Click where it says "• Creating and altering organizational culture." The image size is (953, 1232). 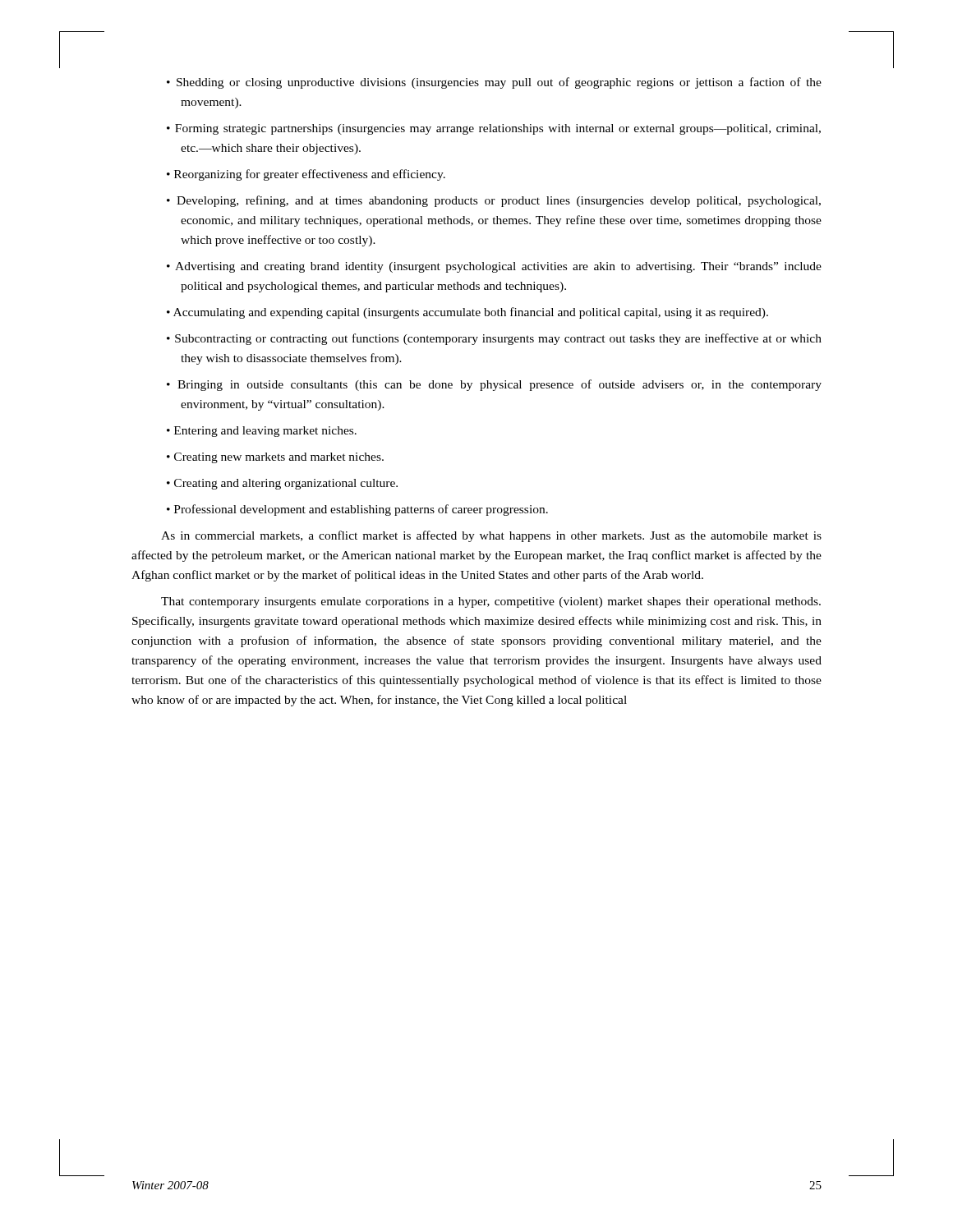pyautogui.click(x=282, y=483)
